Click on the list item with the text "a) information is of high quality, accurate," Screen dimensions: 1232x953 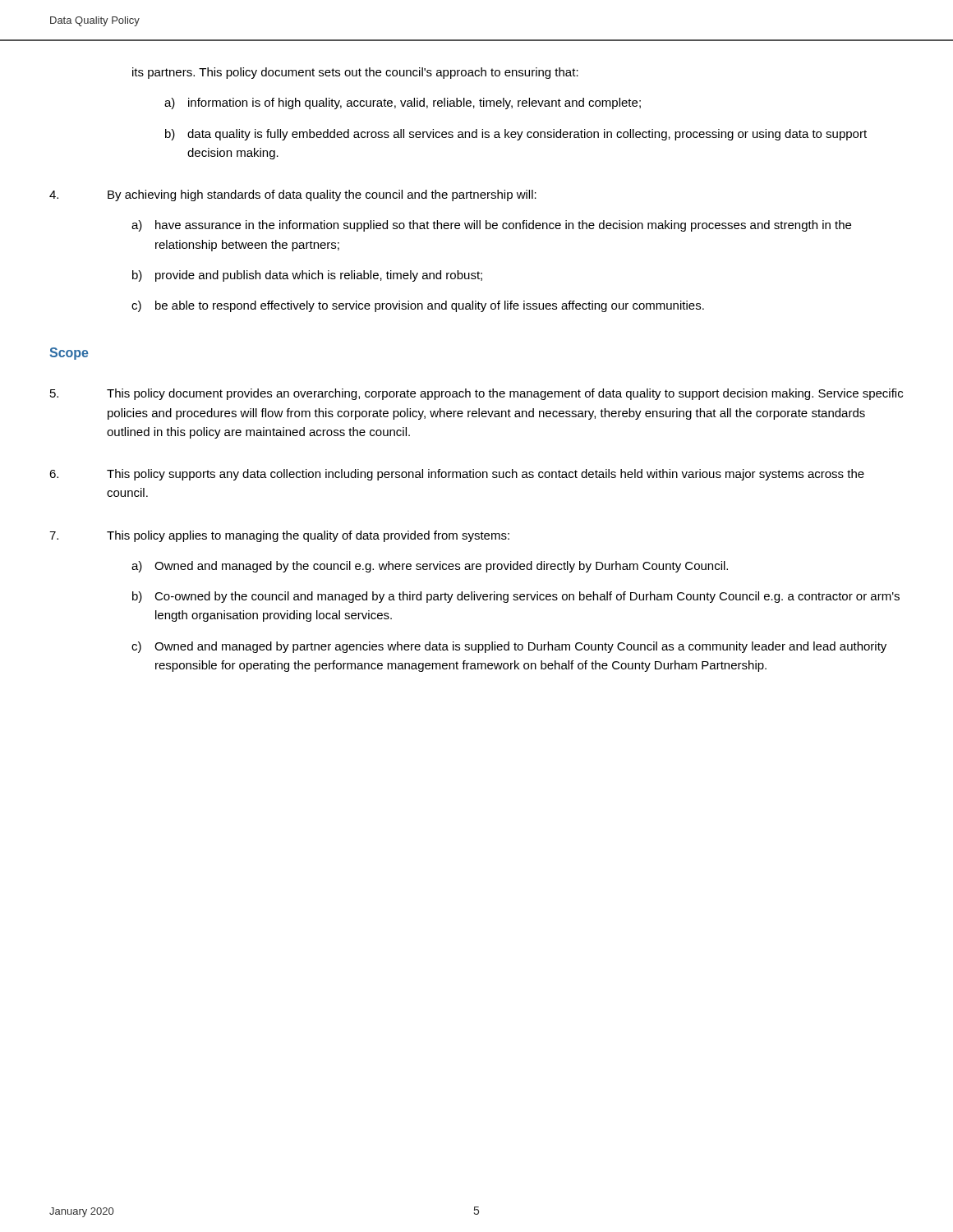(x=534, y=103)
